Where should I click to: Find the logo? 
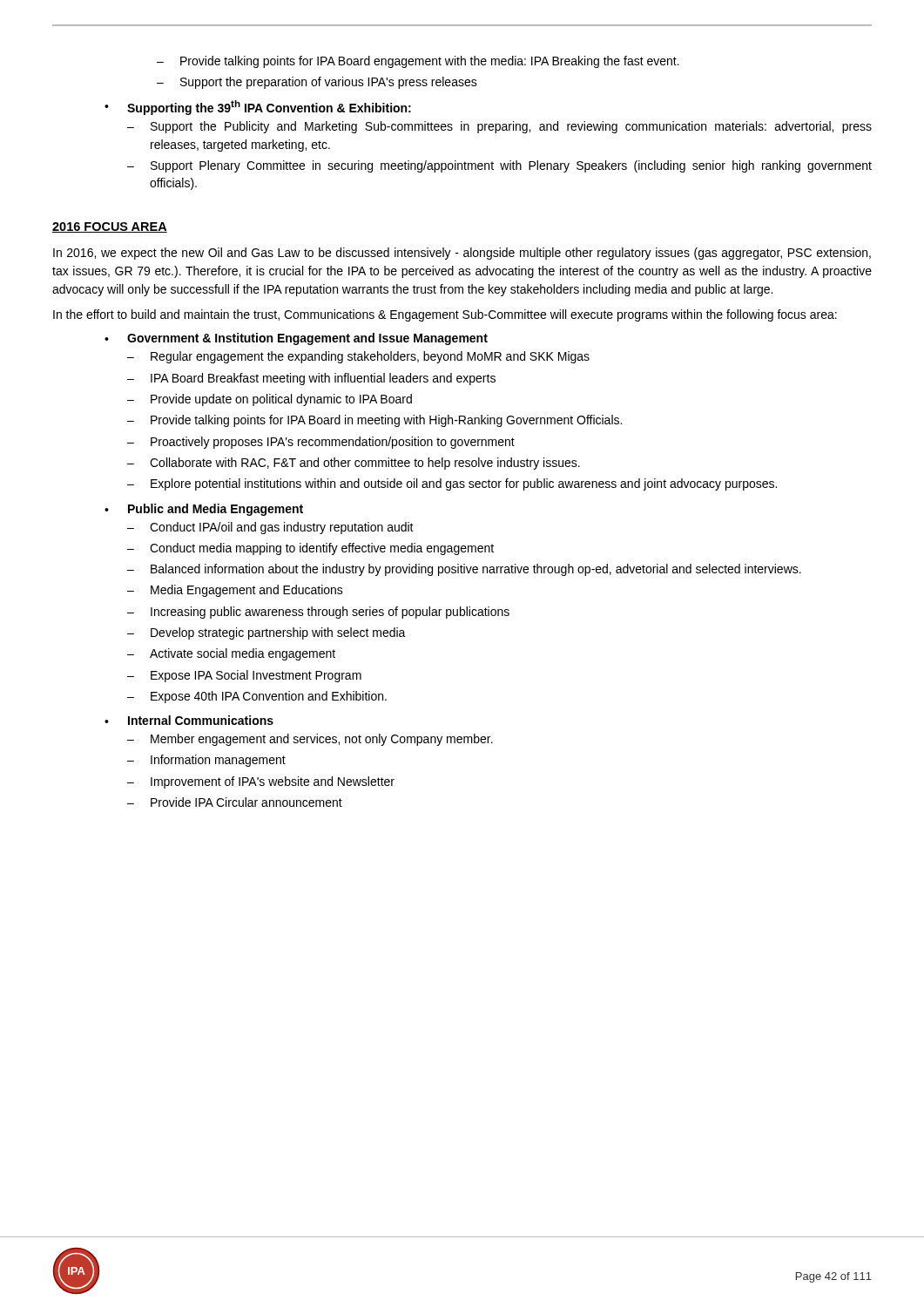tap(76, 1272)
